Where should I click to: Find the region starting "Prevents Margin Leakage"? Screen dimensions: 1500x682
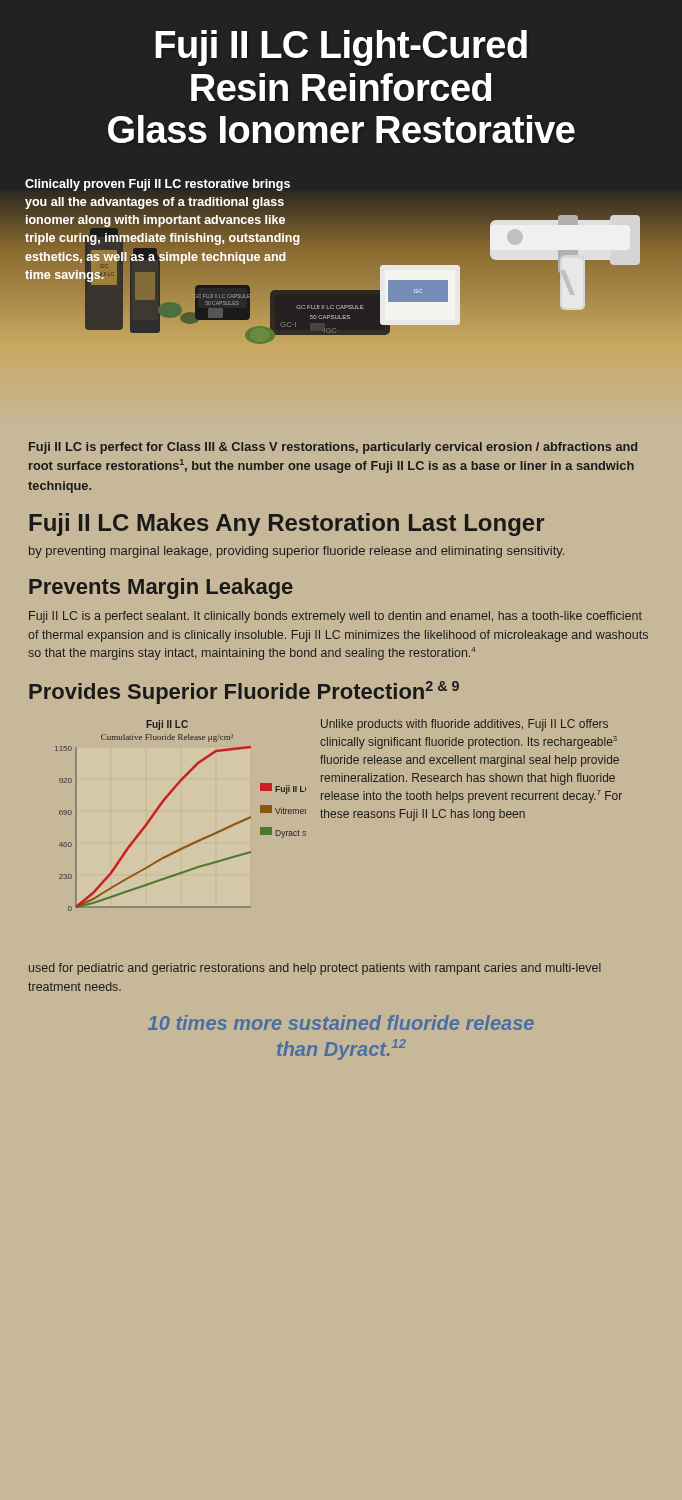tap(161, 587)
